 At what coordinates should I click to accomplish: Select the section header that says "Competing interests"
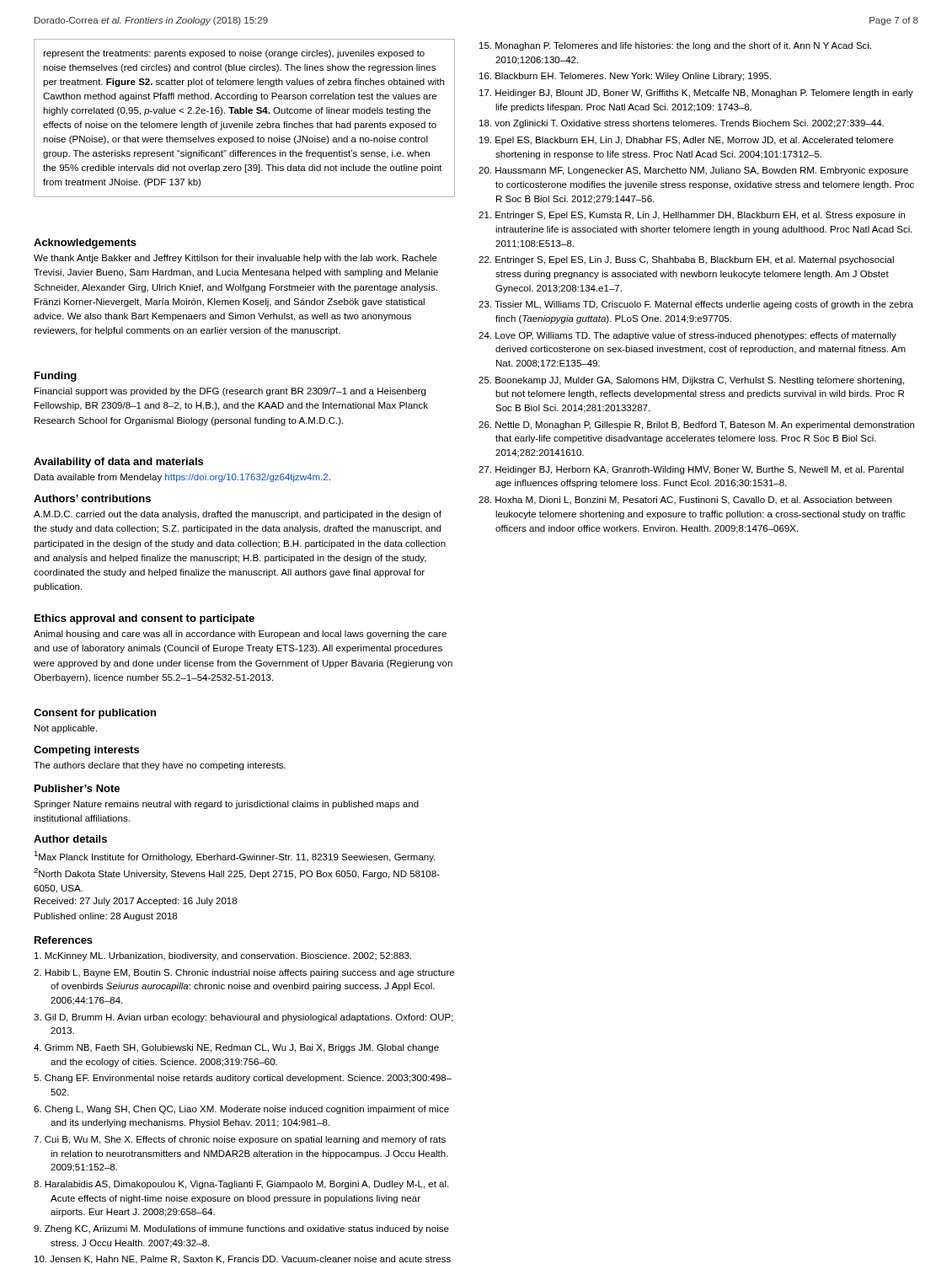(x=87, y=750)
